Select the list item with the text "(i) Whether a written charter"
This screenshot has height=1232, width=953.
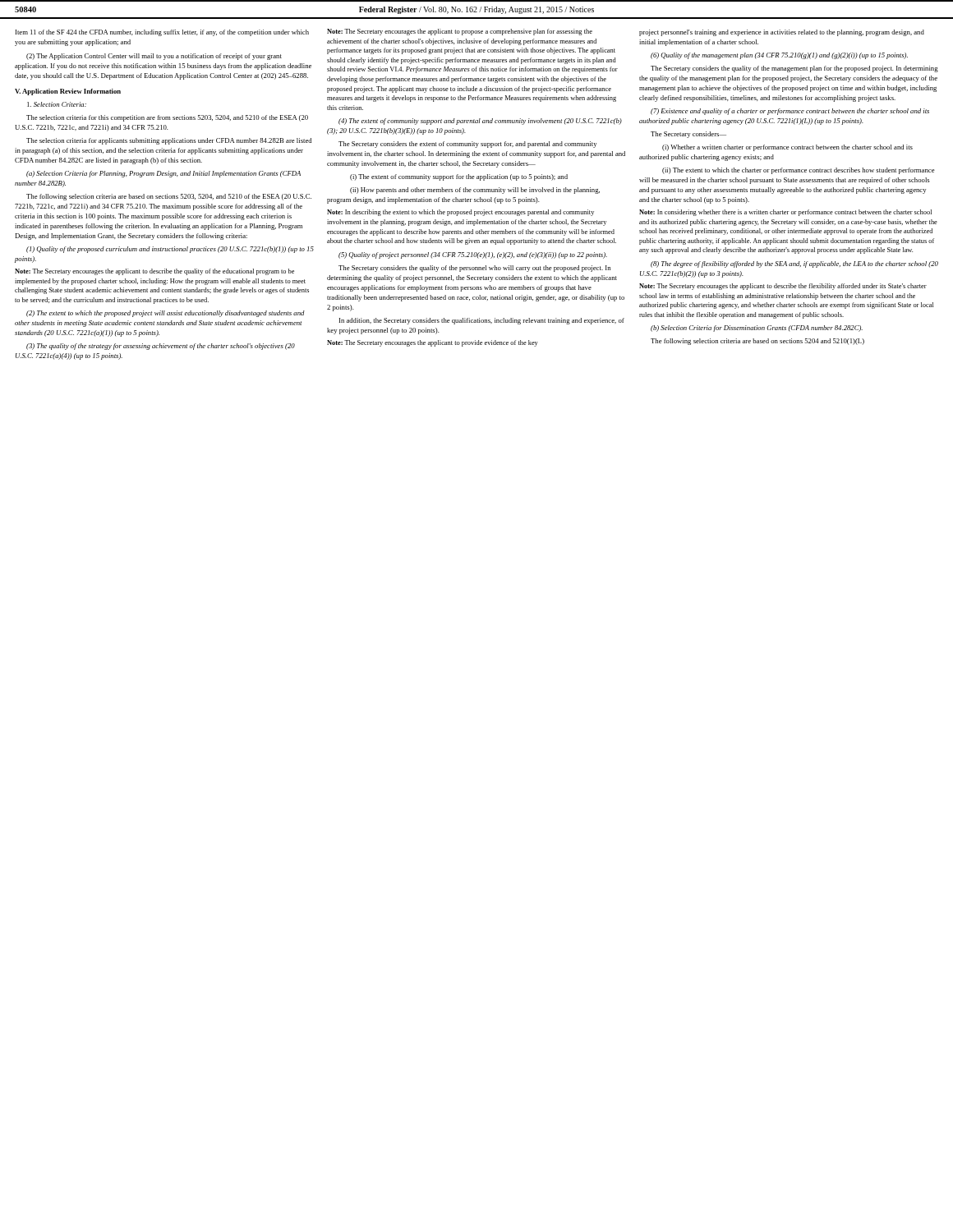click(x=776, y=152)
